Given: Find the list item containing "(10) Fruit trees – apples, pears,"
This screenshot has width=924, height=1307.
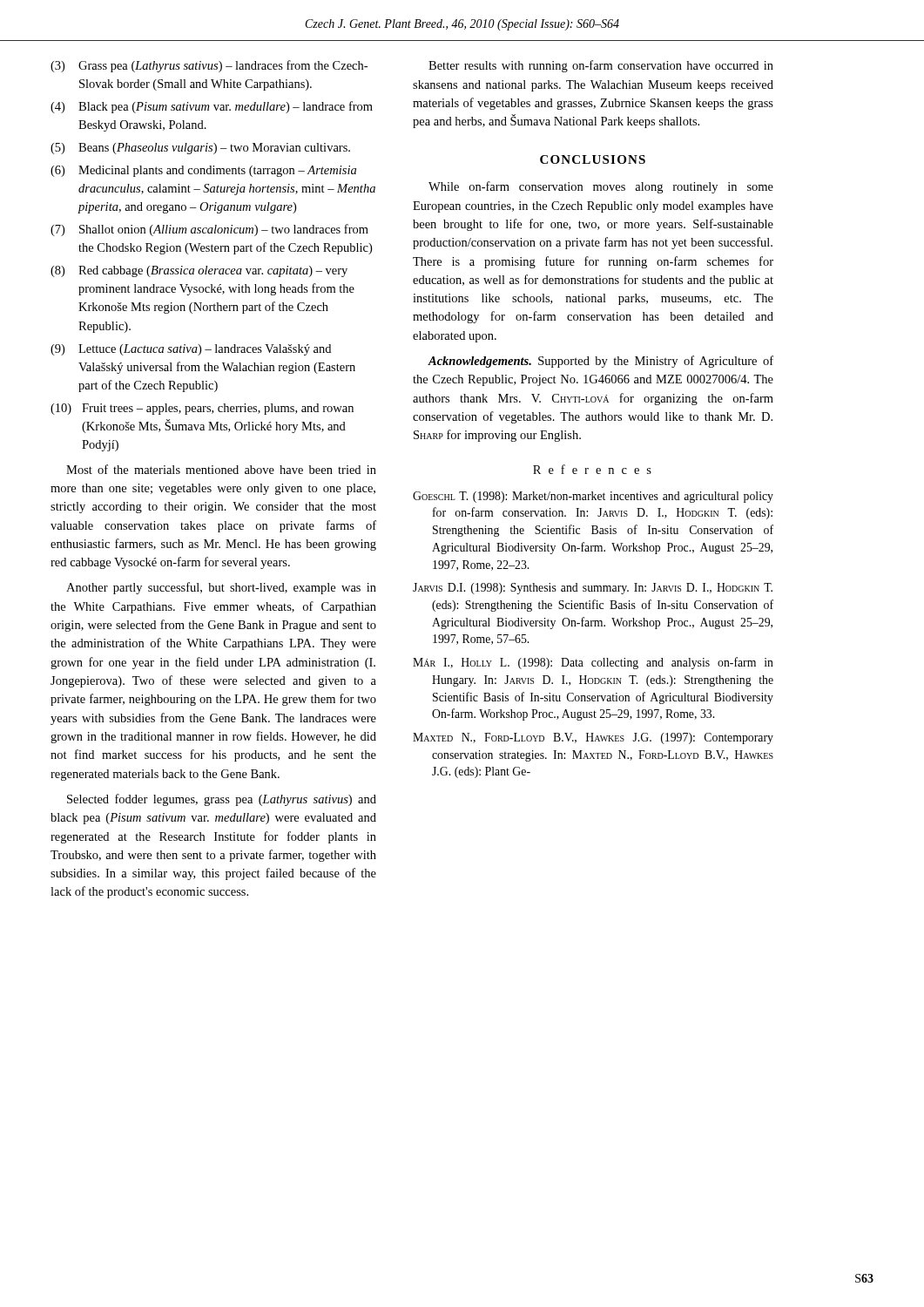Looking at the screenshot, I should (213, 426).
